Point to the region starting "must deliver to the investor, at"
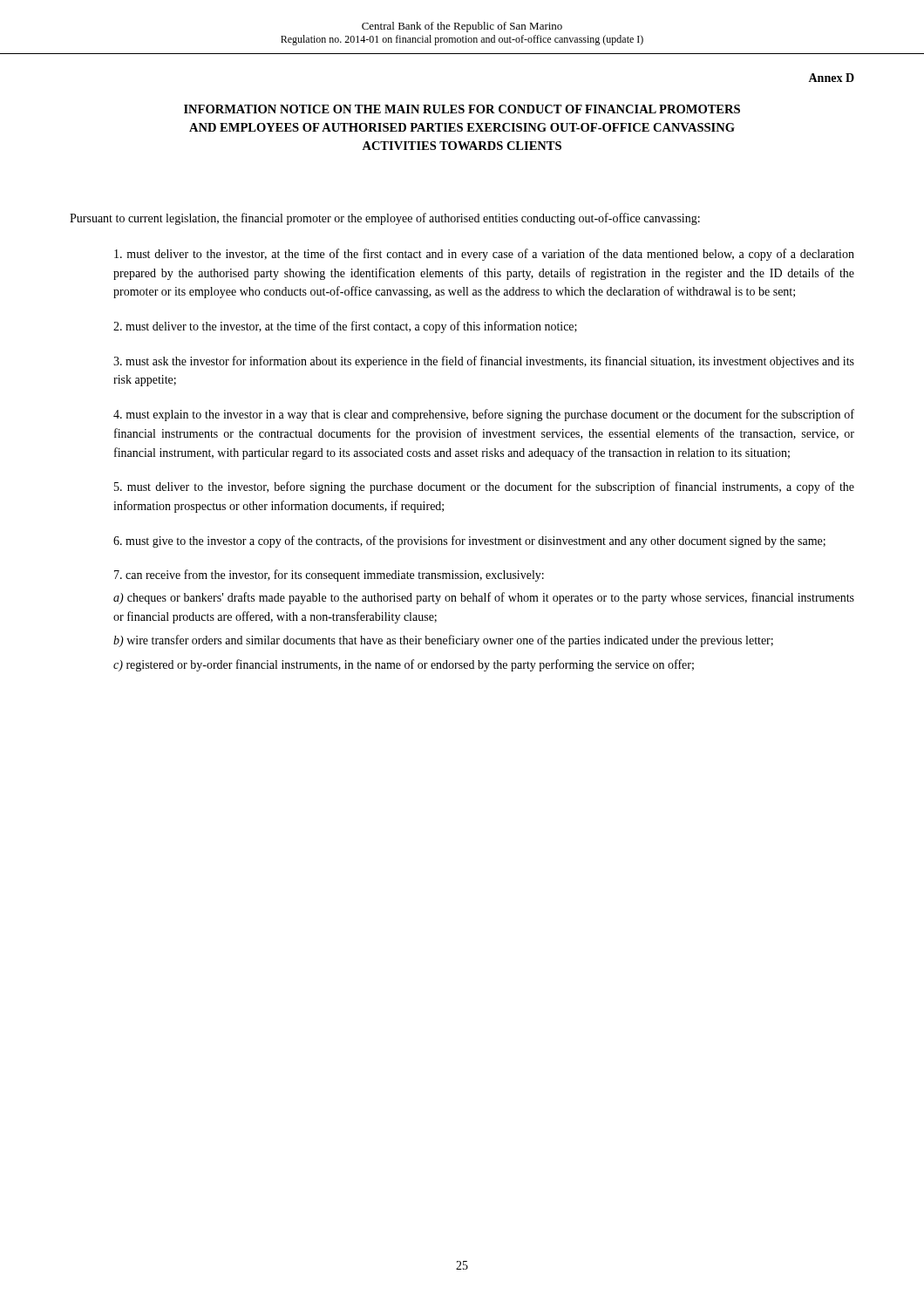 [x=484, y=273]
